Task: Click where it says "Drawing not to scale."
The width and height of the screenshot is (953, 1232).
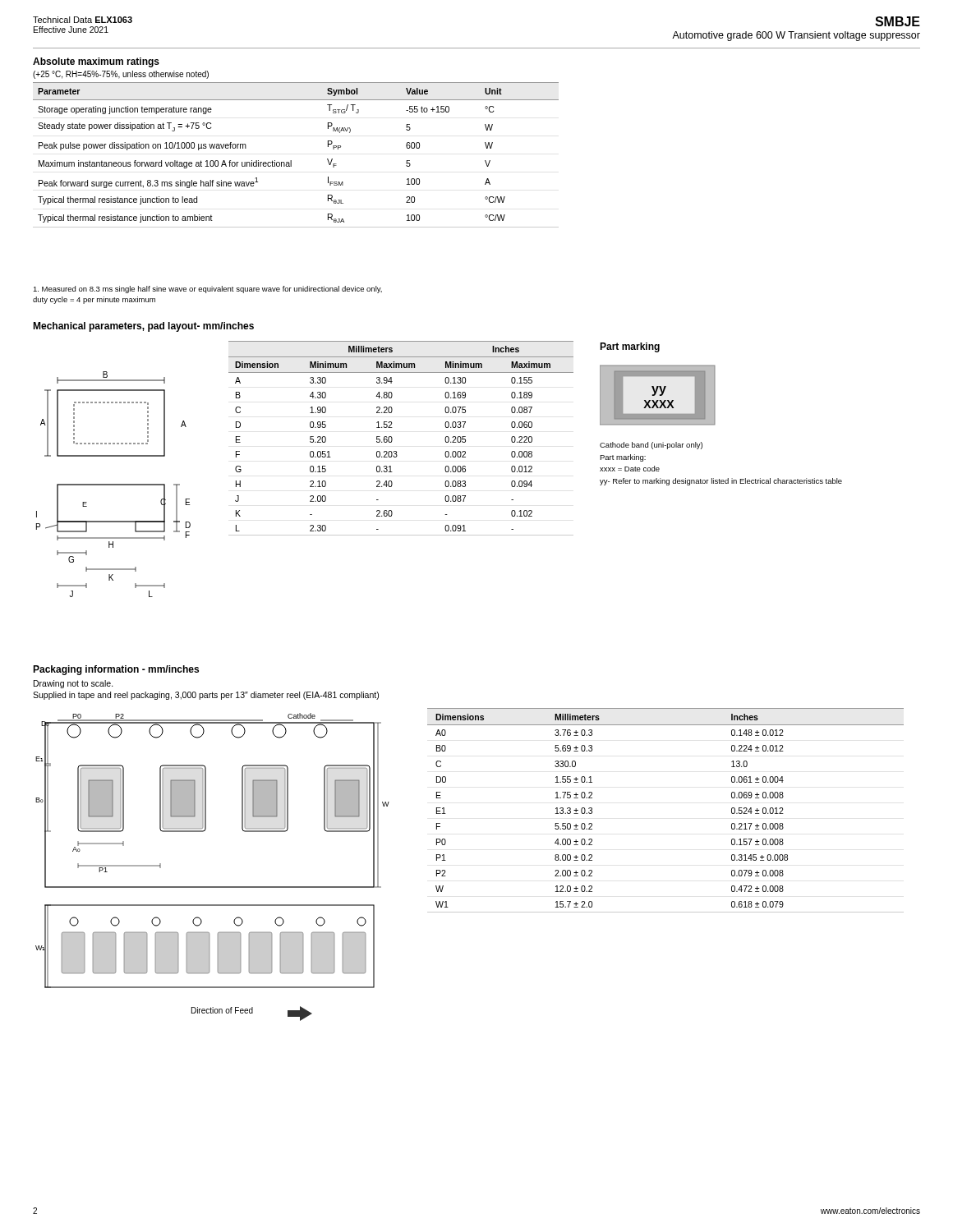Action: click(73, 683)
